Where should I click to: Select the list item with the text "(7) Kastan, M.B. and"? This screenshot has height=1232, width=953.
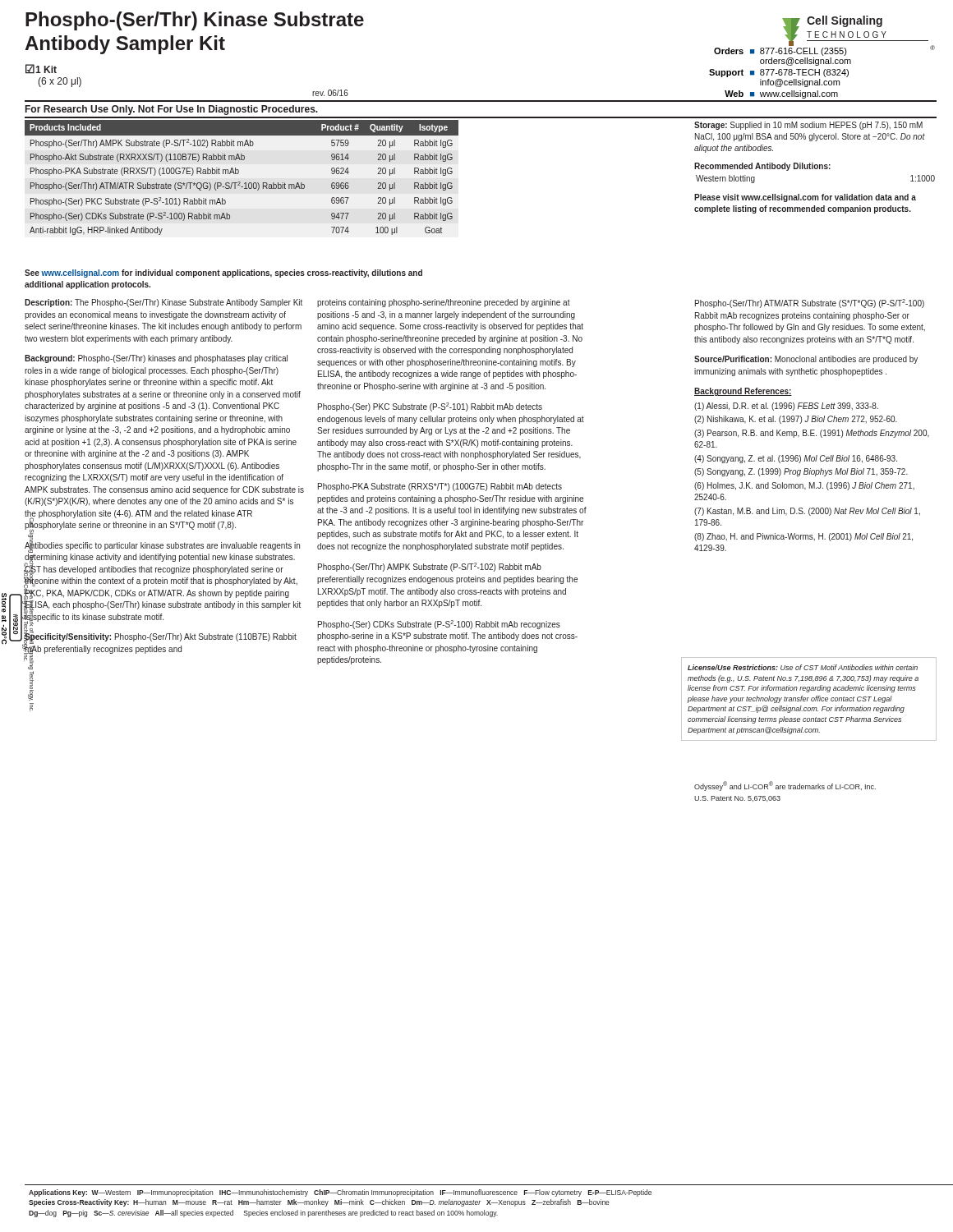click(815, 518)
